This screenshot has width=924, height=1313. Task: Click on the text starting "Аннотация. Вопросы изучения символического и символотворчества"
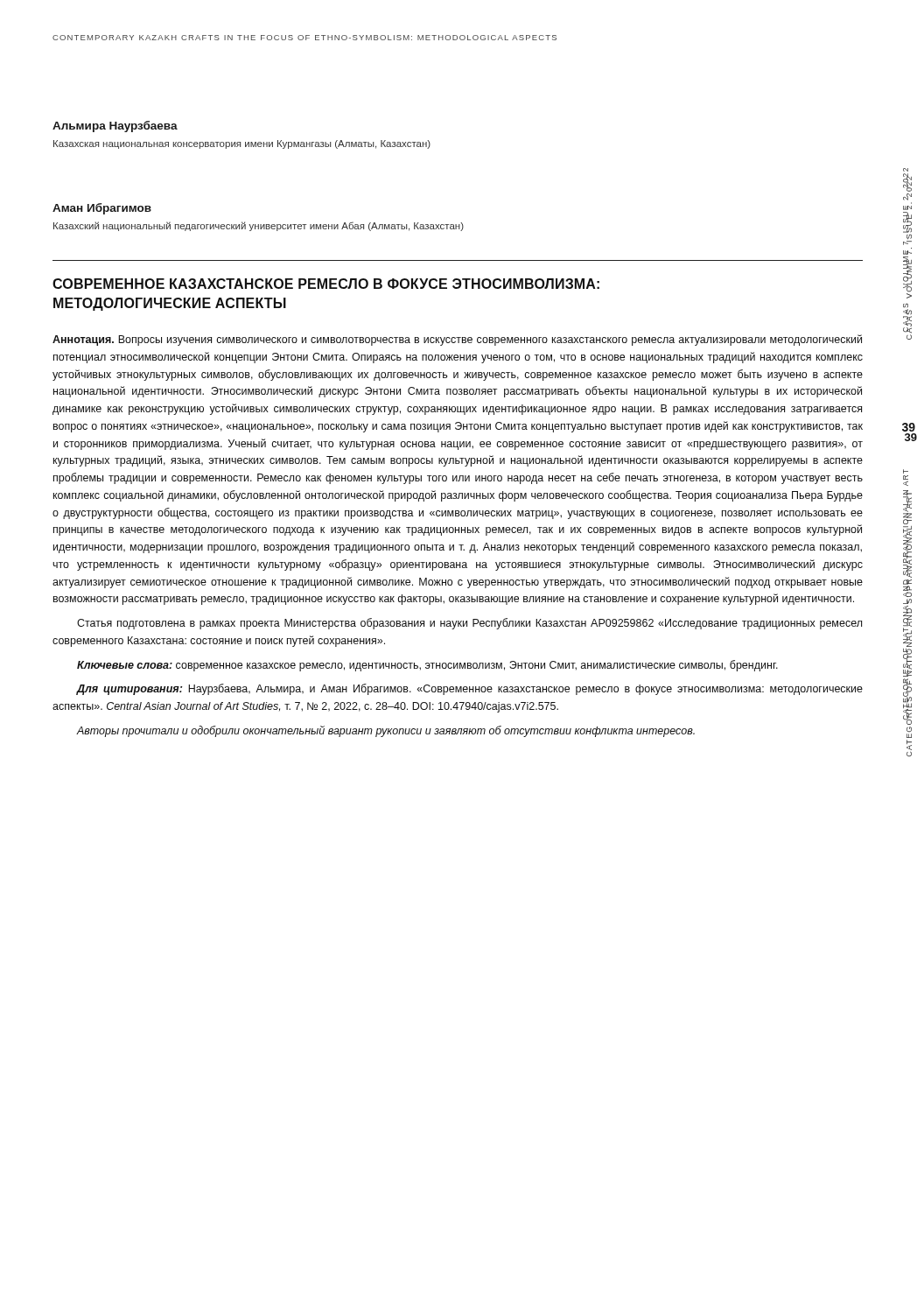point(458,536)
